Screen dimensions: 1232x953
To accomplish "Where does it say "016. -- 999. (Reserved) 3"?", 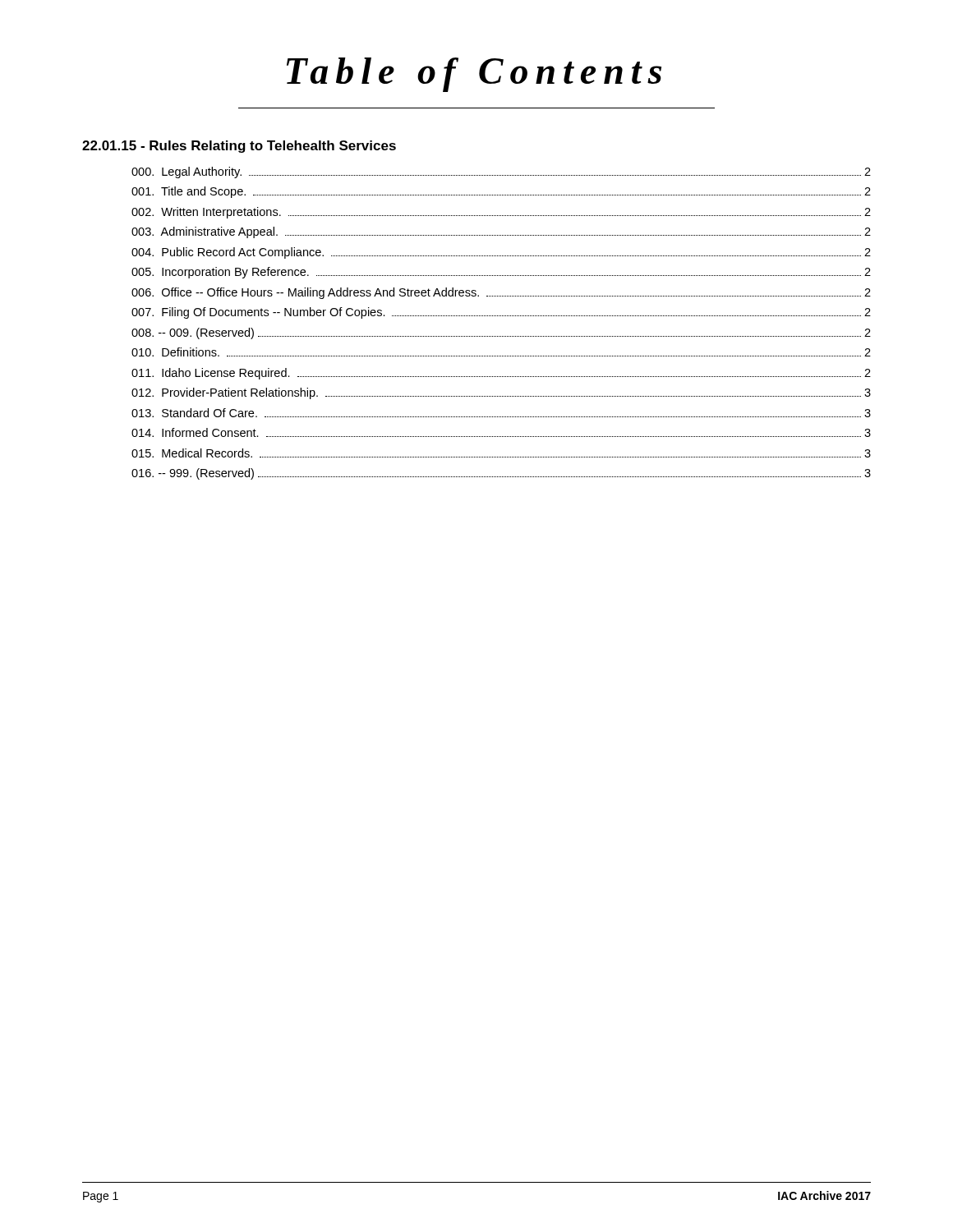I will pyautogui.click(x=501, y=473).
